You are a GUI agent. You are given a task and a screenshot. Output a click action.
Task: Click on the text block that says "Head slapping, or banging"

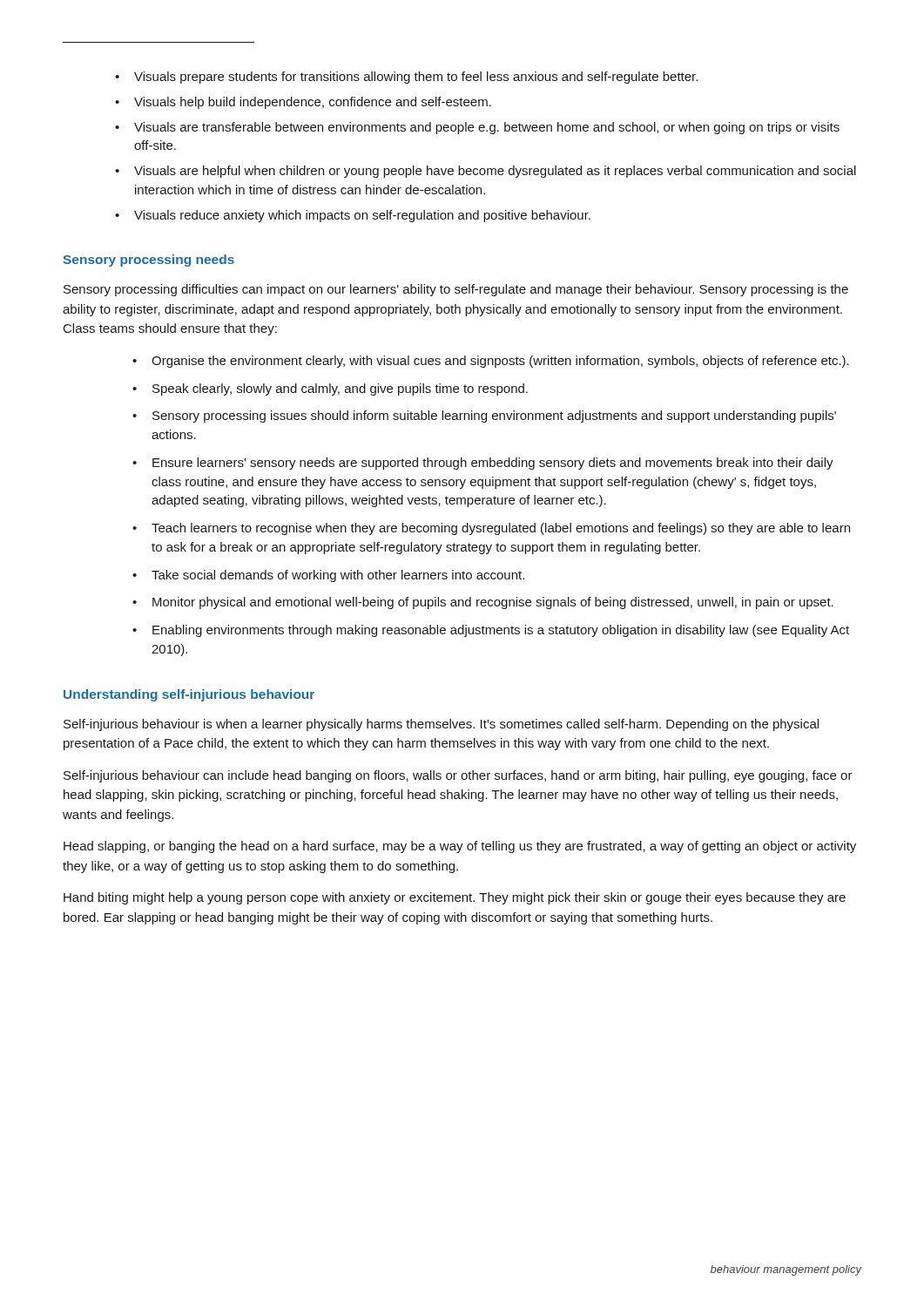(460, 855)
